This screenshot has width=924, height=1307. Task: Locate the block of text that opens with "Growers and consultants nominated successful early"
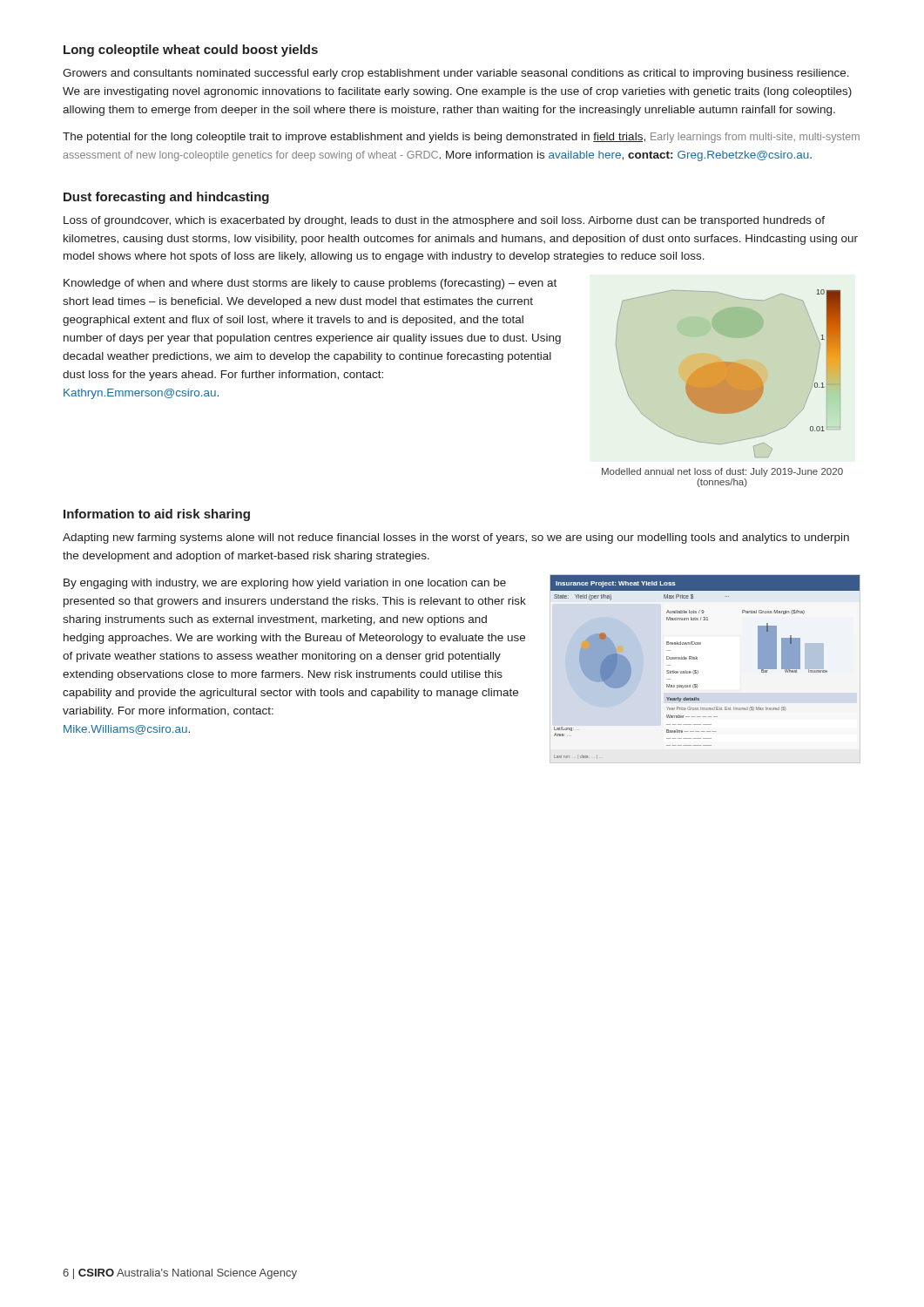[x=457, y=91]
